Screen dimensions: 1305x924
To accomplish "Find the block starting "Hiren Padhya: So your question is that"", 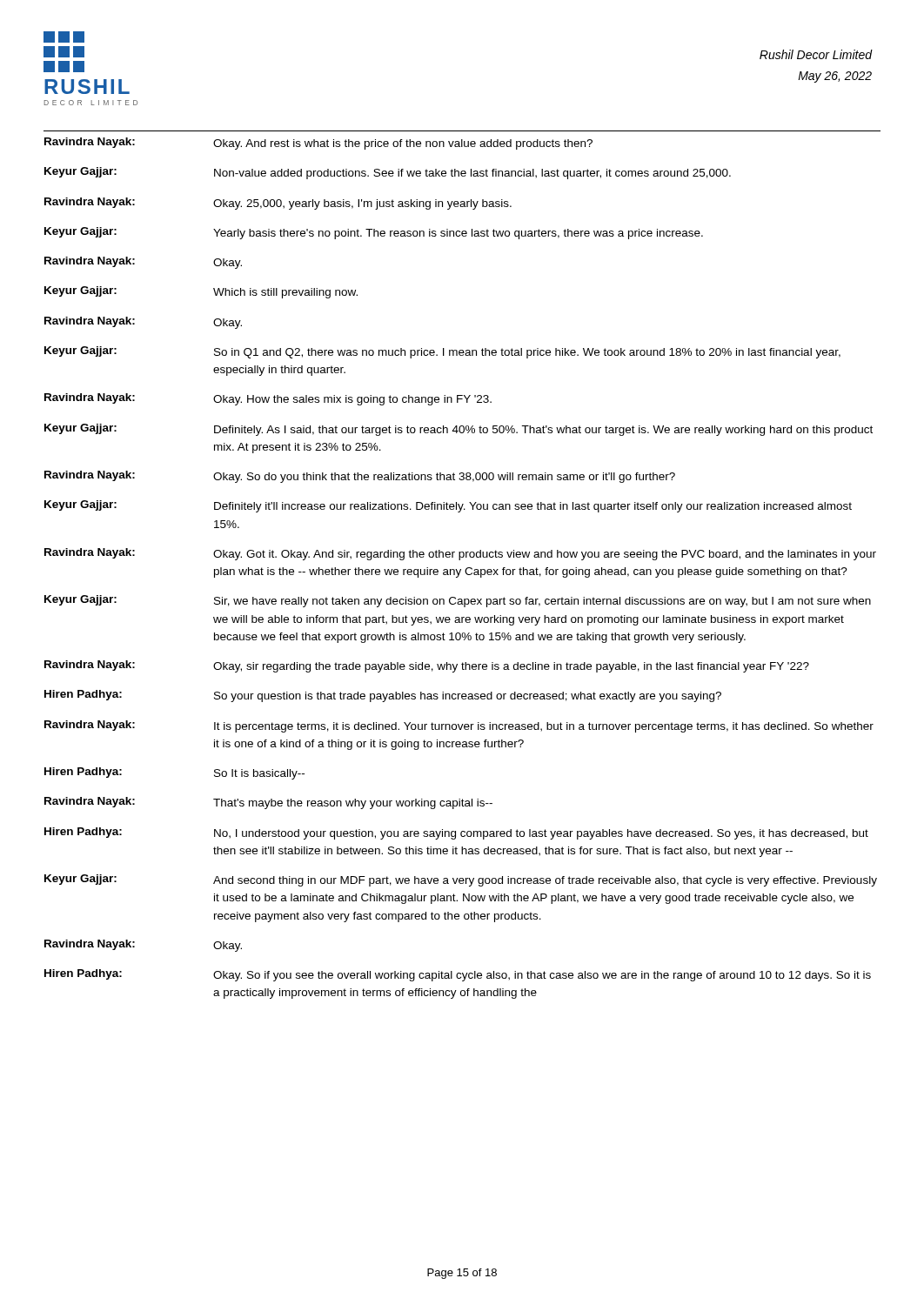I will (x=462, y=696).
